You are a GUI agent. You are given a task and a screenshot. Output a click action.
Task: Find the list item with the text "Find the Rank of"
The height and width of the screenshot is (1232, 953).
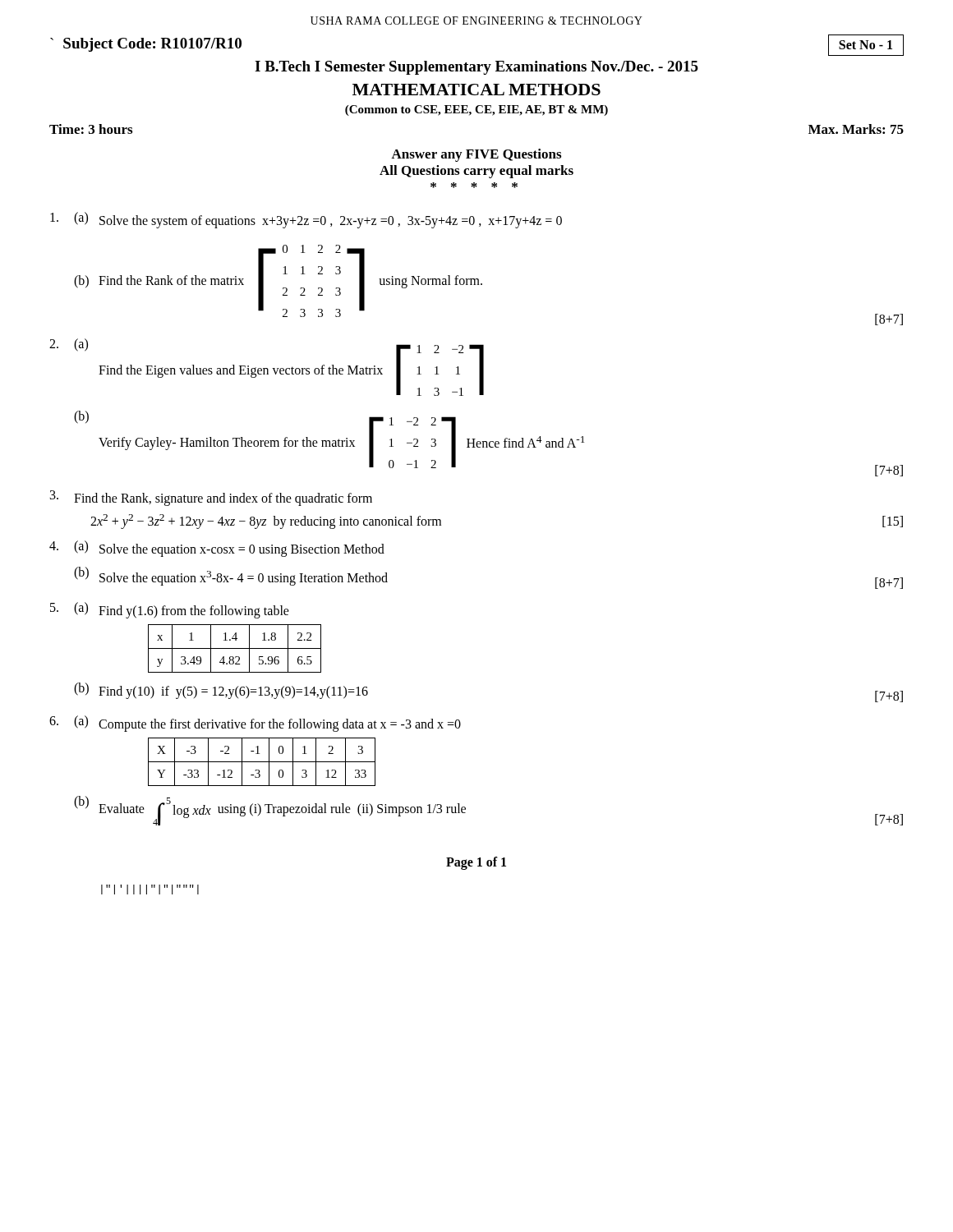tap(291, 281)
